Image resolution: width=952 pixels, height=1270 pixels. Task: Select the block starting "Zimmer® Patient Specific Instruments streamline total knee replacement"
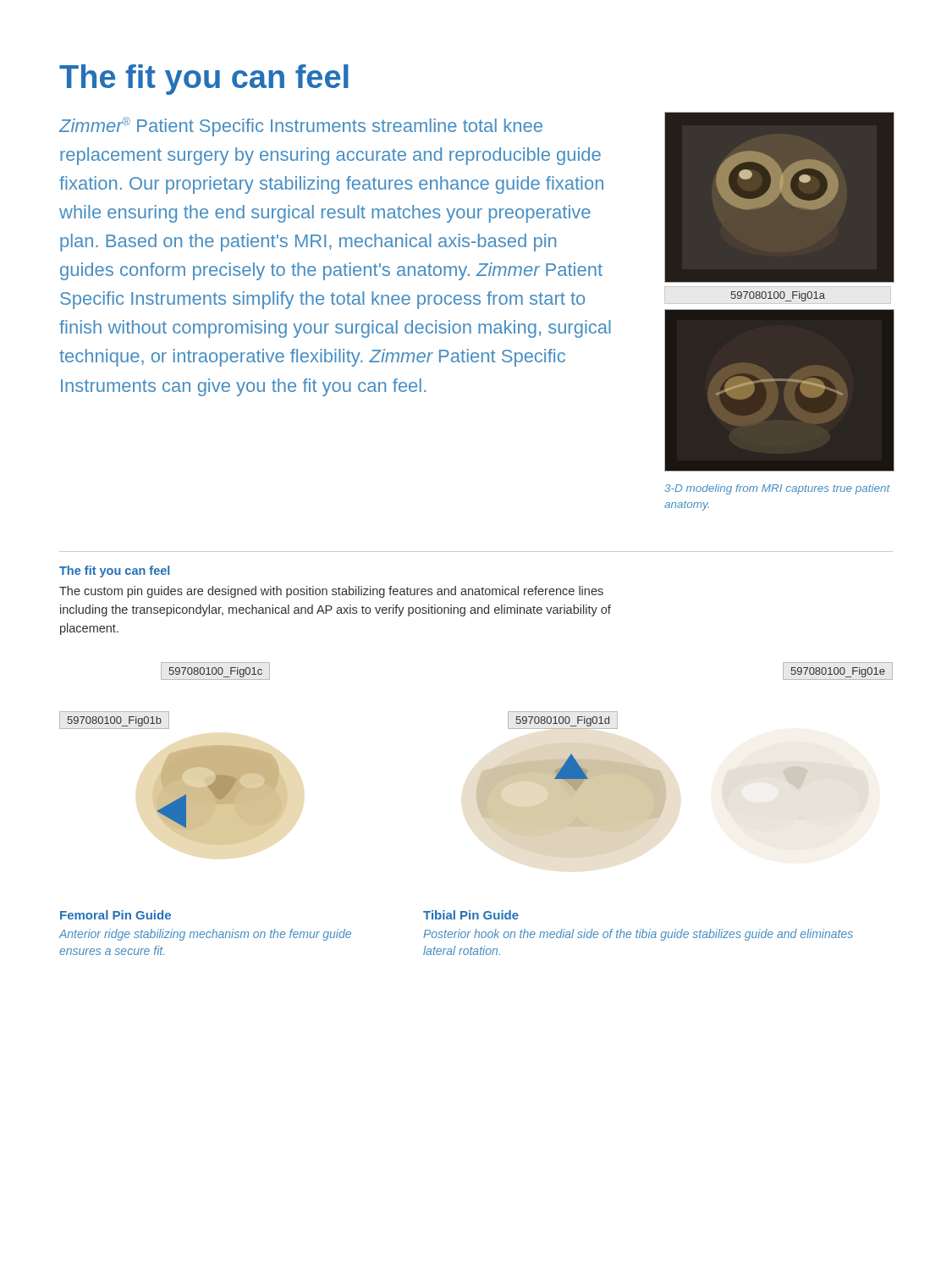(x=336, y=256)
